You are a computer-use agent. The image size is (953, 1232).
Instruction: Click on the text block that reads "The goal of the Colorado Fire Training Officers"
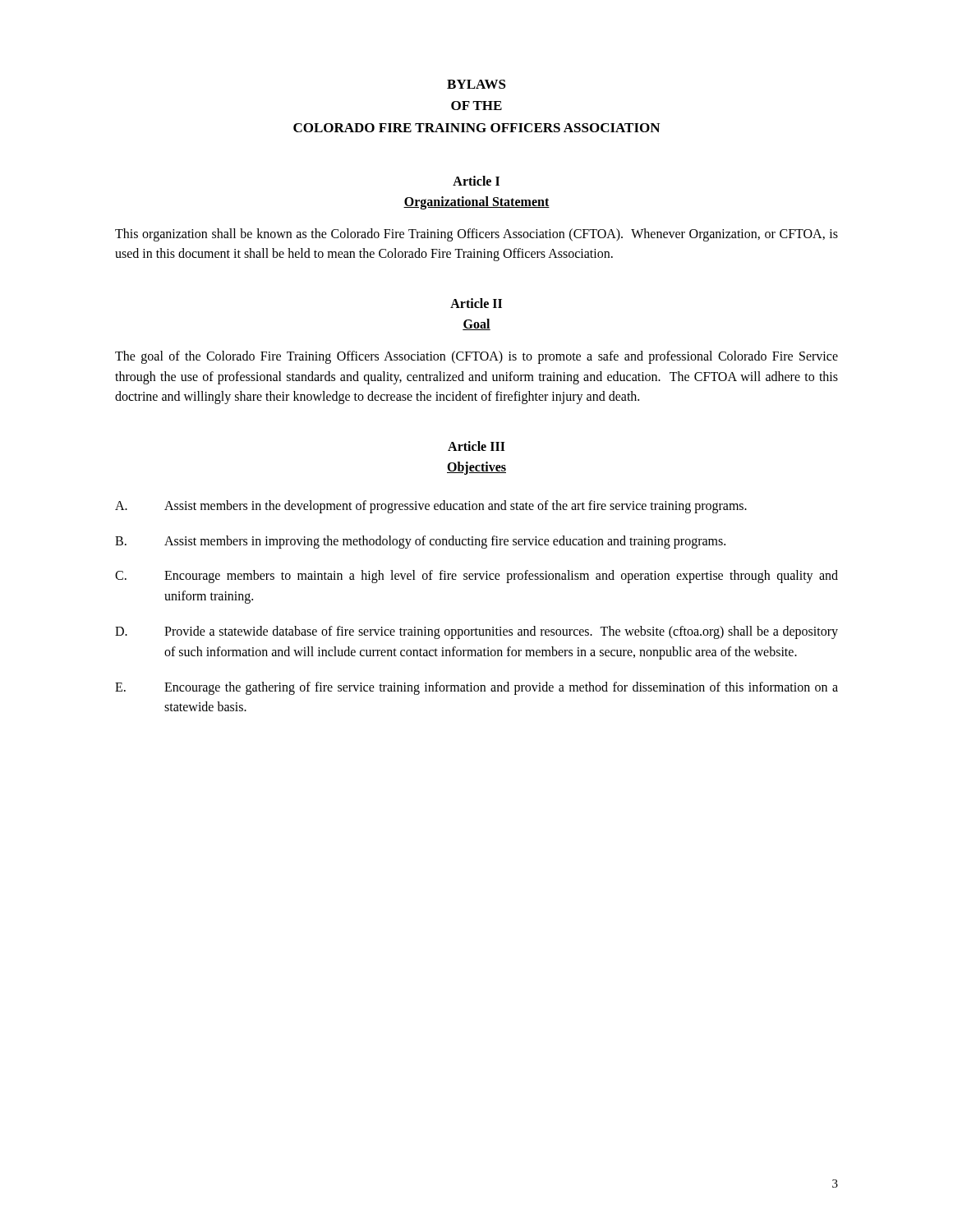[x=476, y=376]
